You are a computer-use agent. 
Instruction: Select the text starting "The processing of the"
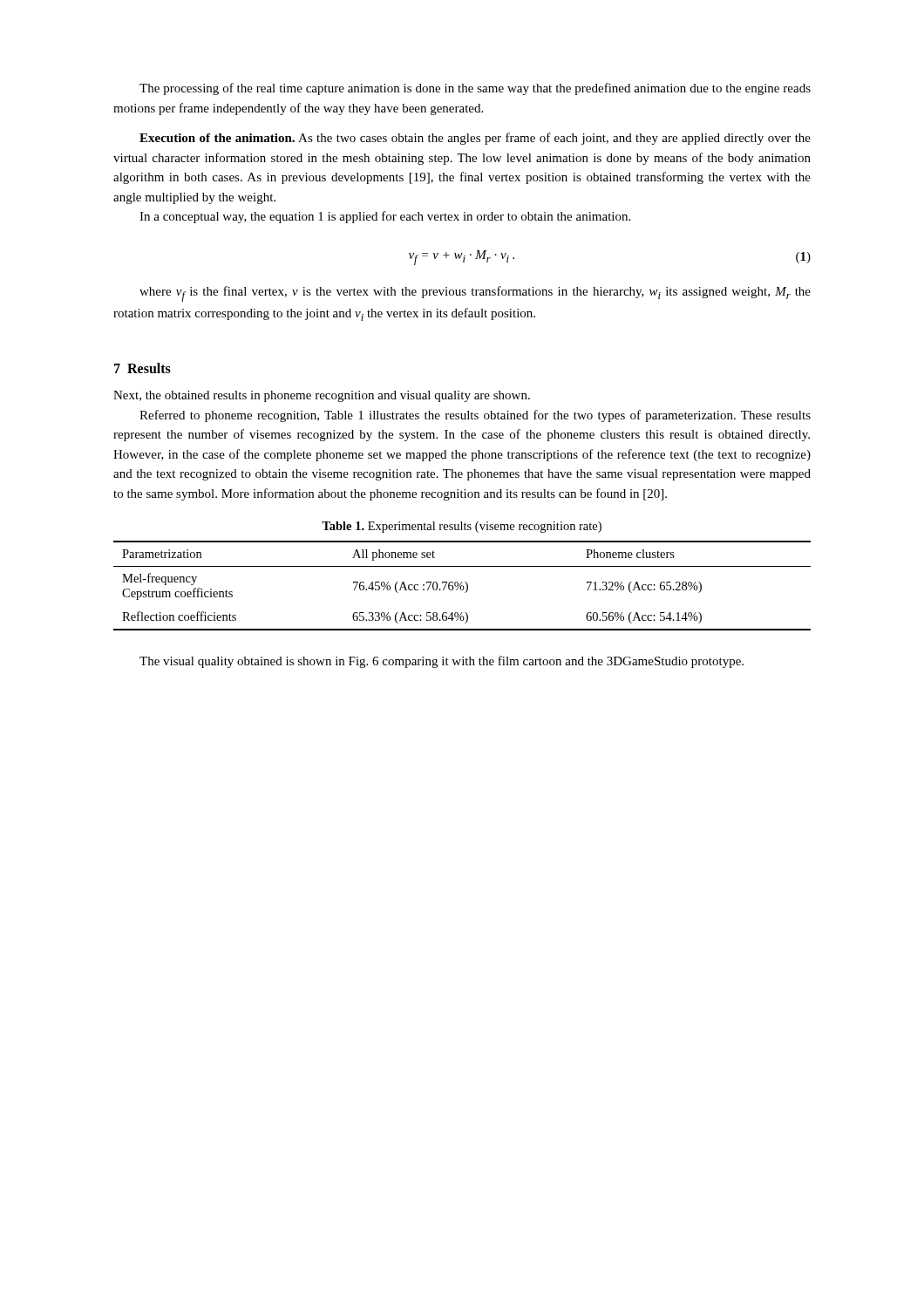(x=462, y=98)
